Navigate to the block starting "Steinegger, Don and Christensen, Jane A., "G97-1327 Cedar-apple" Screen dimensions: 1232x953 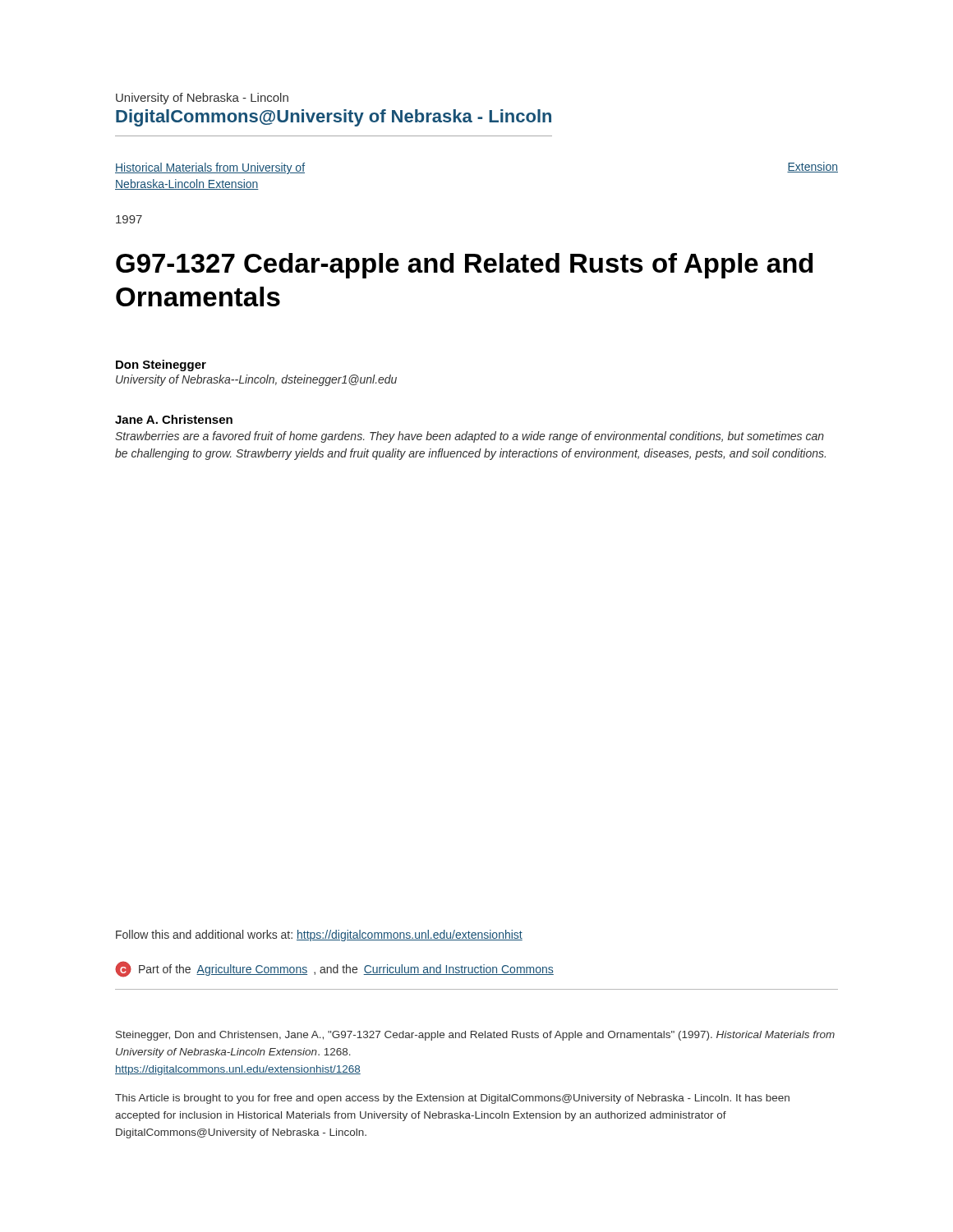[475, 1036]
